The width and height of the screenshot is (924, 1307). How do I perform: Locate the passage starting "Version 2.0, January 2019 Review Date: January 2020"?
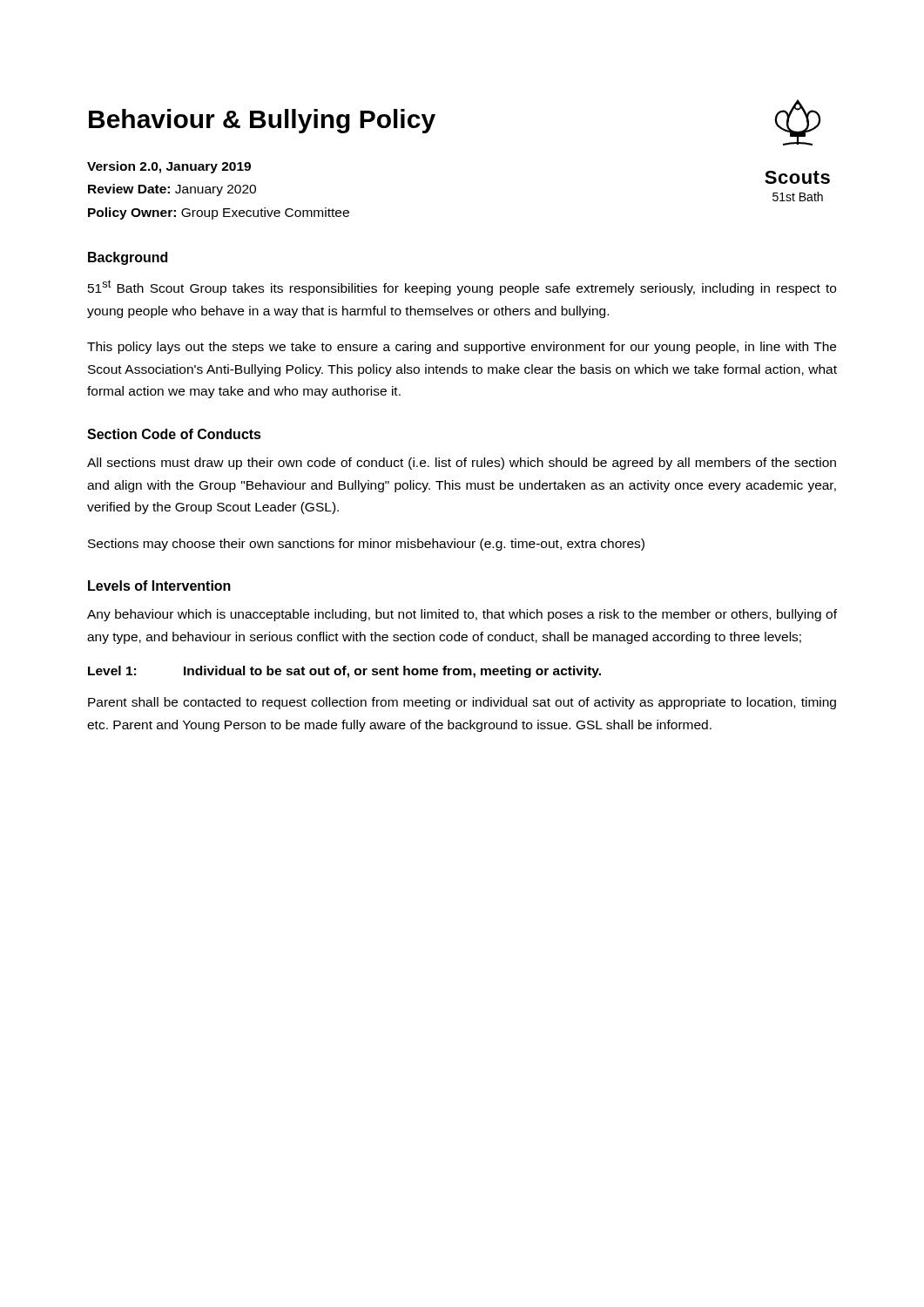[181, 185]
